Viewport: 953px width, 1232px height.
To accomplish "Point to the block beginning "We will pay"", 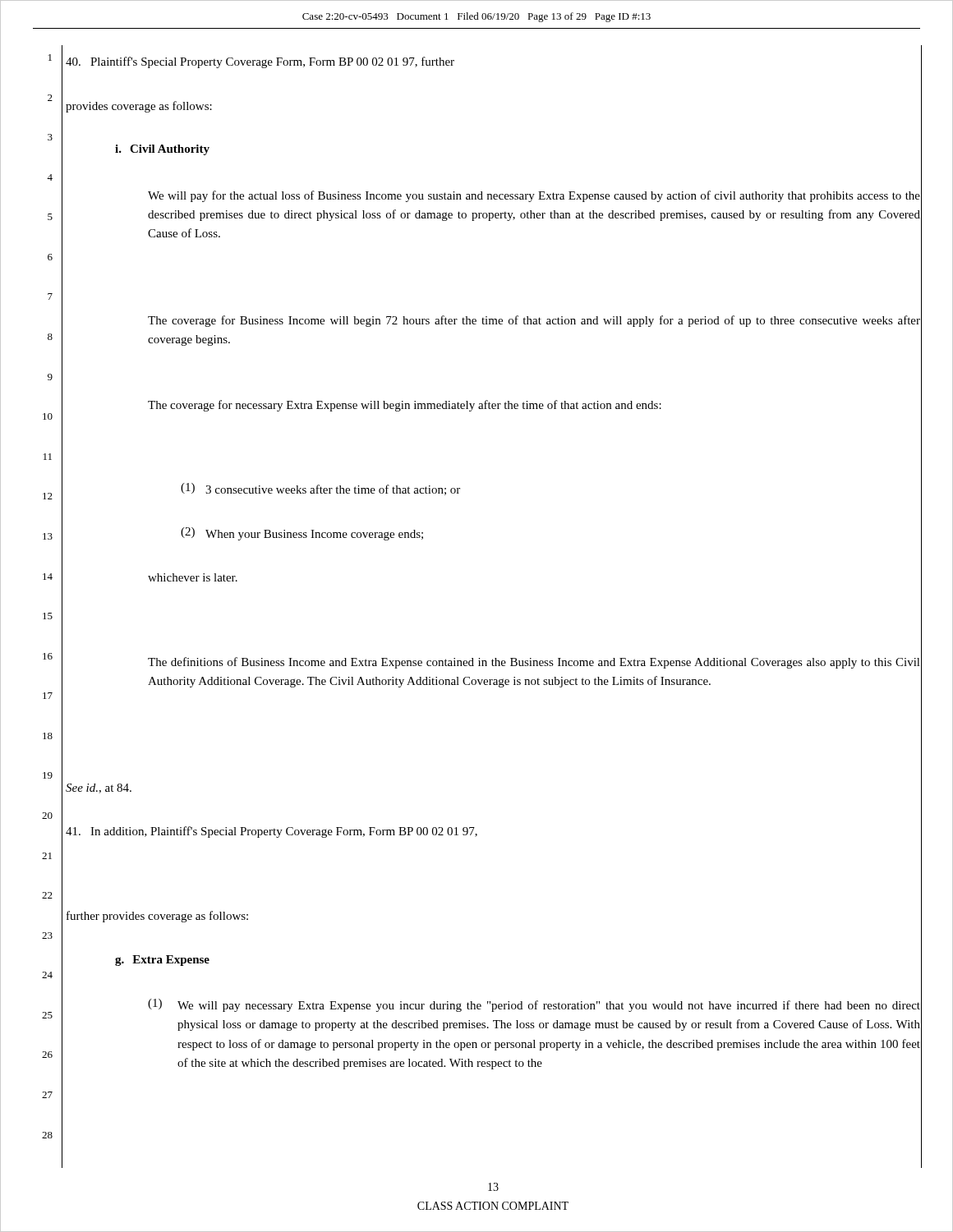I will point(534,215).
